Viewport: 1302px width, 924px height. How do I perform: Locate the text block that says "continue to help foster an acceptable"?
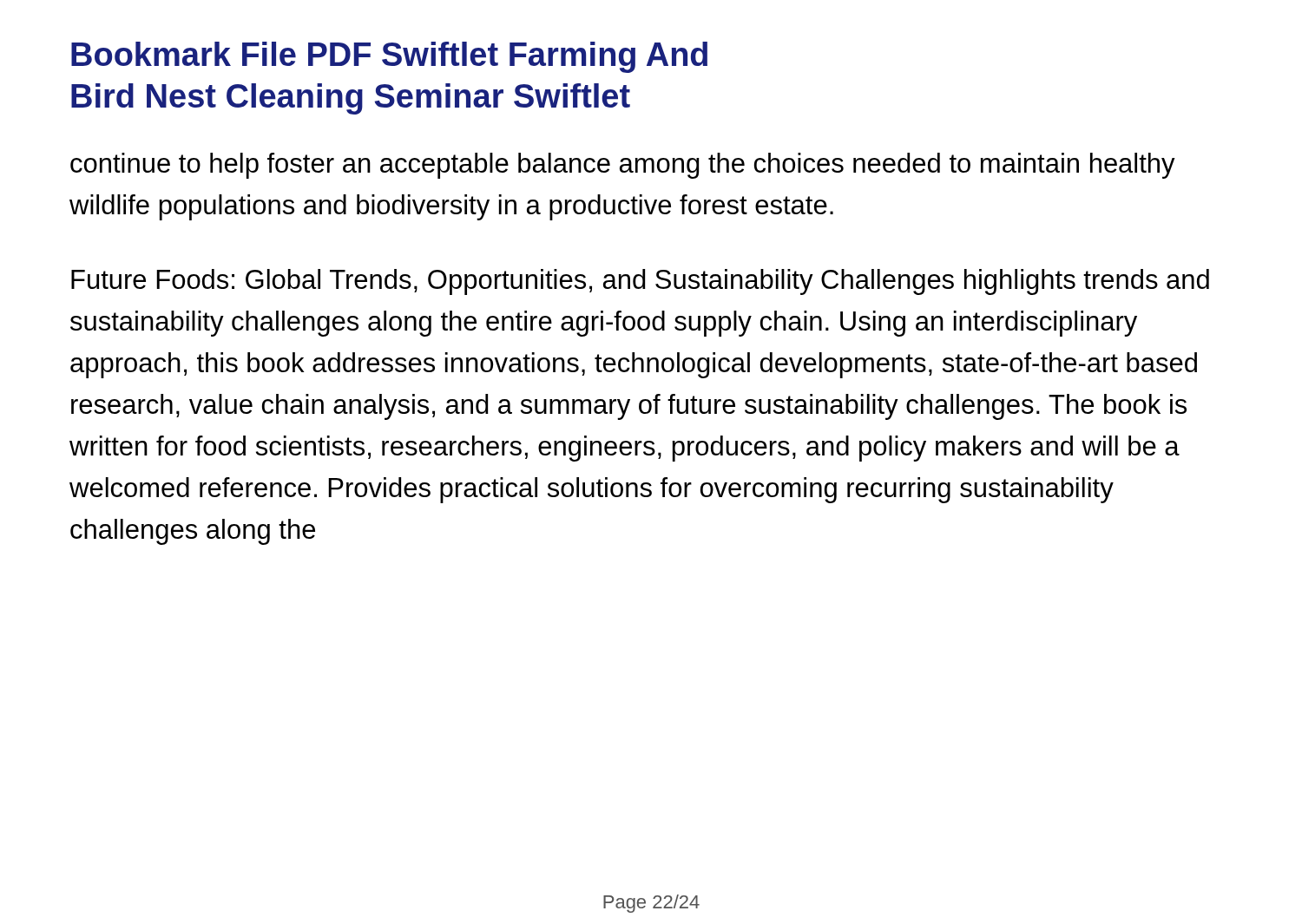click(622, 184)
